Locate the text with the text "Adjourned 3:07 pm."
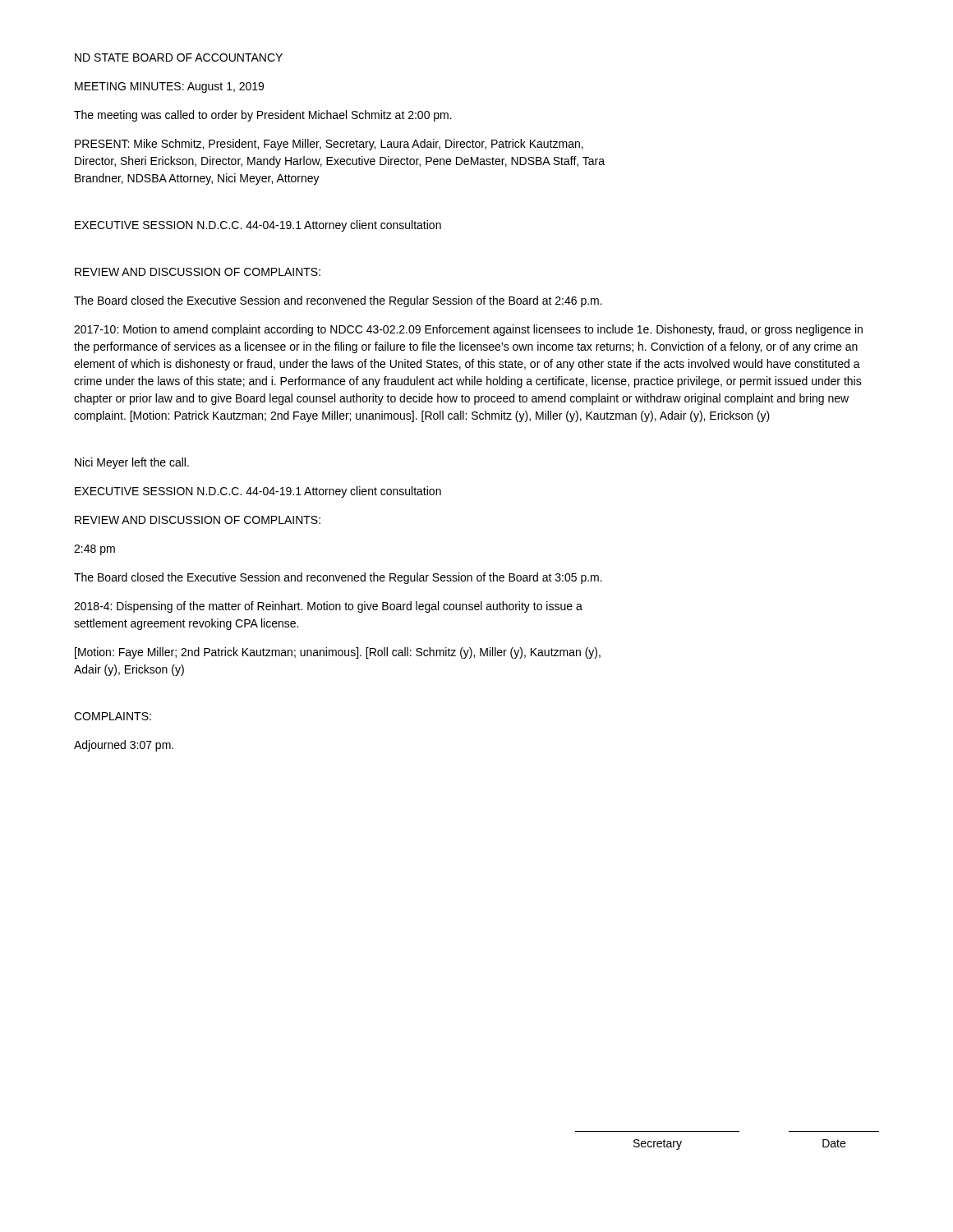This screenshot has width=953, height=1232. pyautogui.click(x=124, y=746)
